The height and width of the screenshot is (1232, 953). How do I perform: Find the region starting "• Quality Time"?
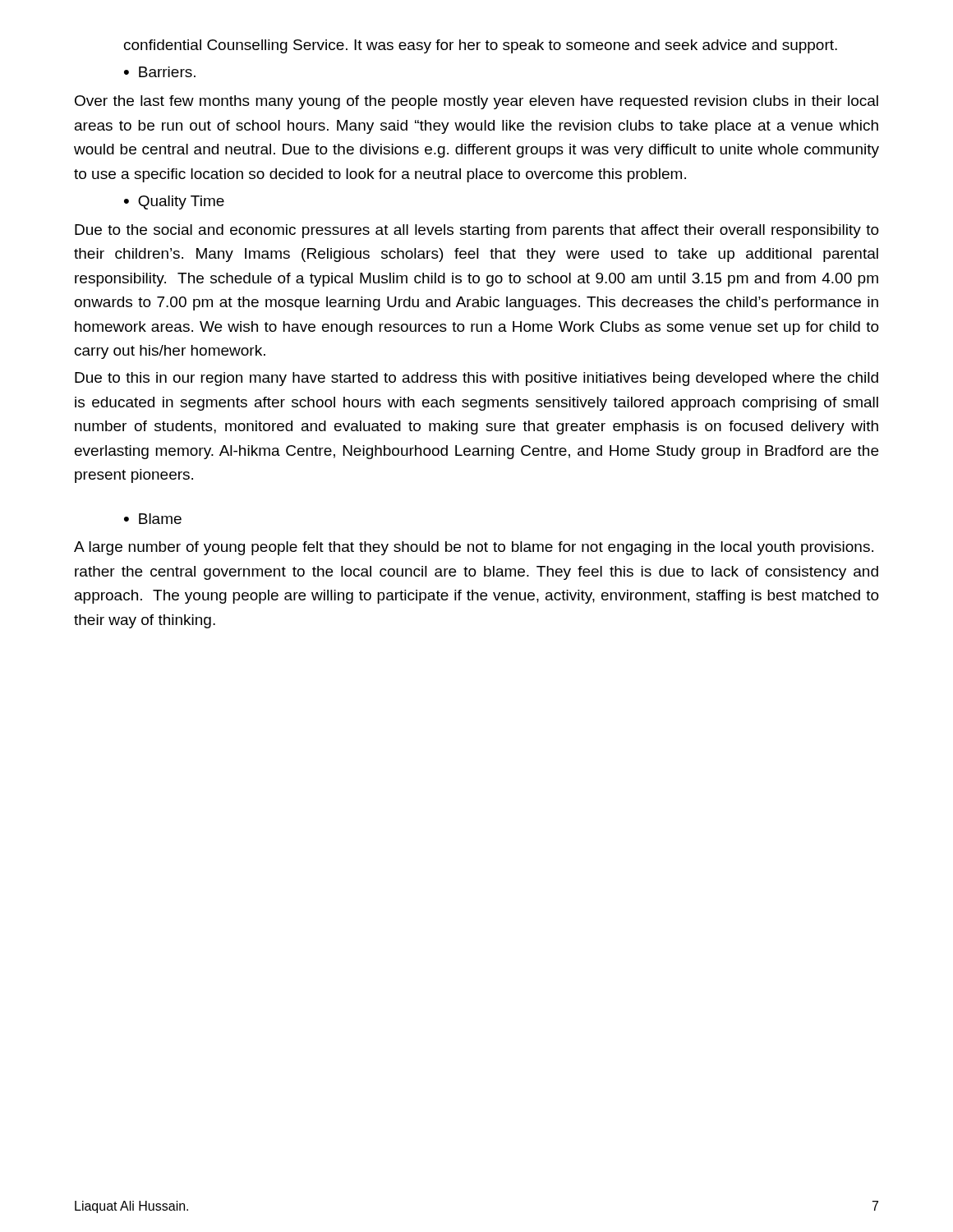click(x=174, y=202)
